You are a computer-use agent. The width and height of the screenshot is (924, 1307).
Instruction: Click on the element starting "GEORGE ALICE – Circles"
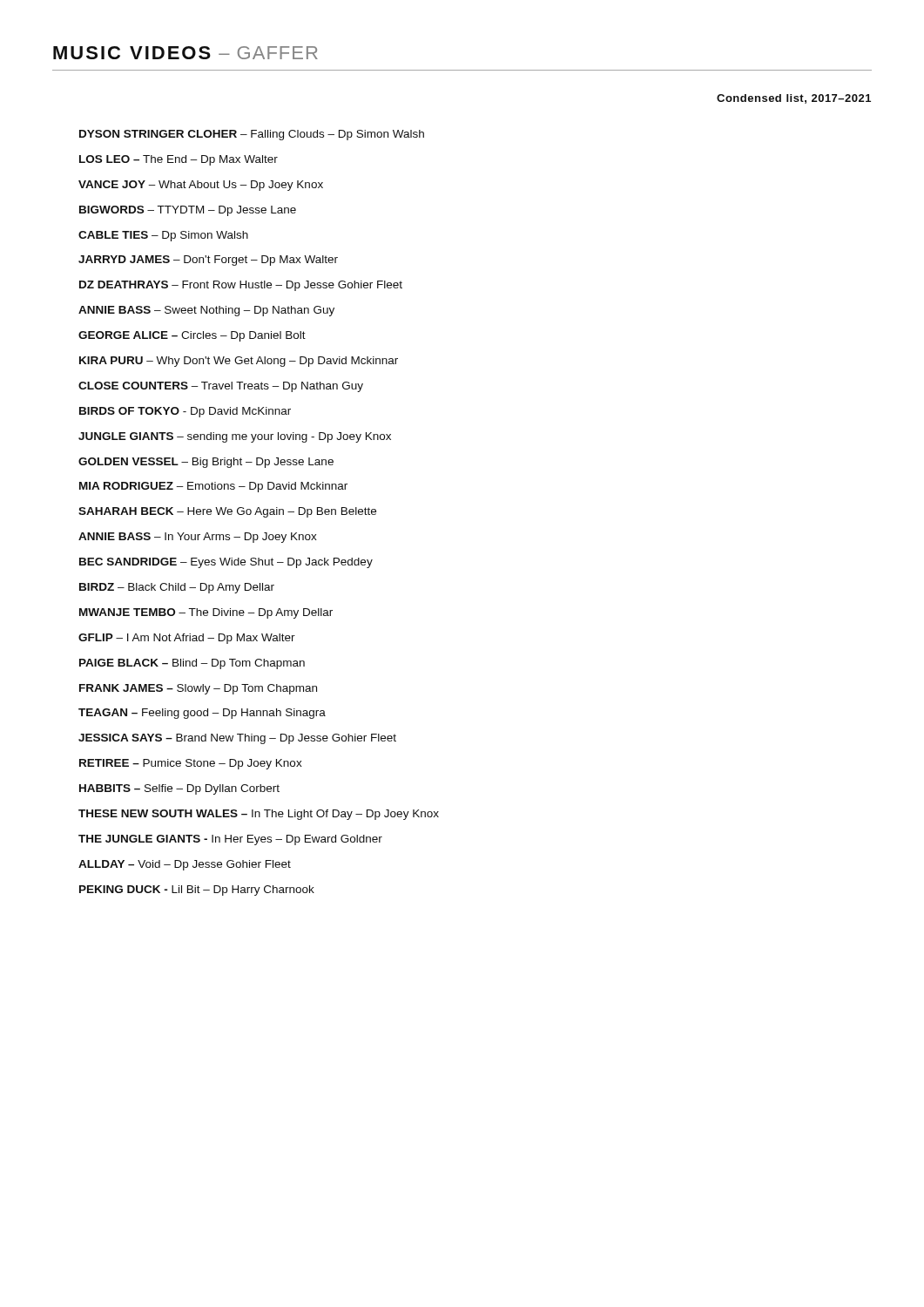click(x=192, y=335)
